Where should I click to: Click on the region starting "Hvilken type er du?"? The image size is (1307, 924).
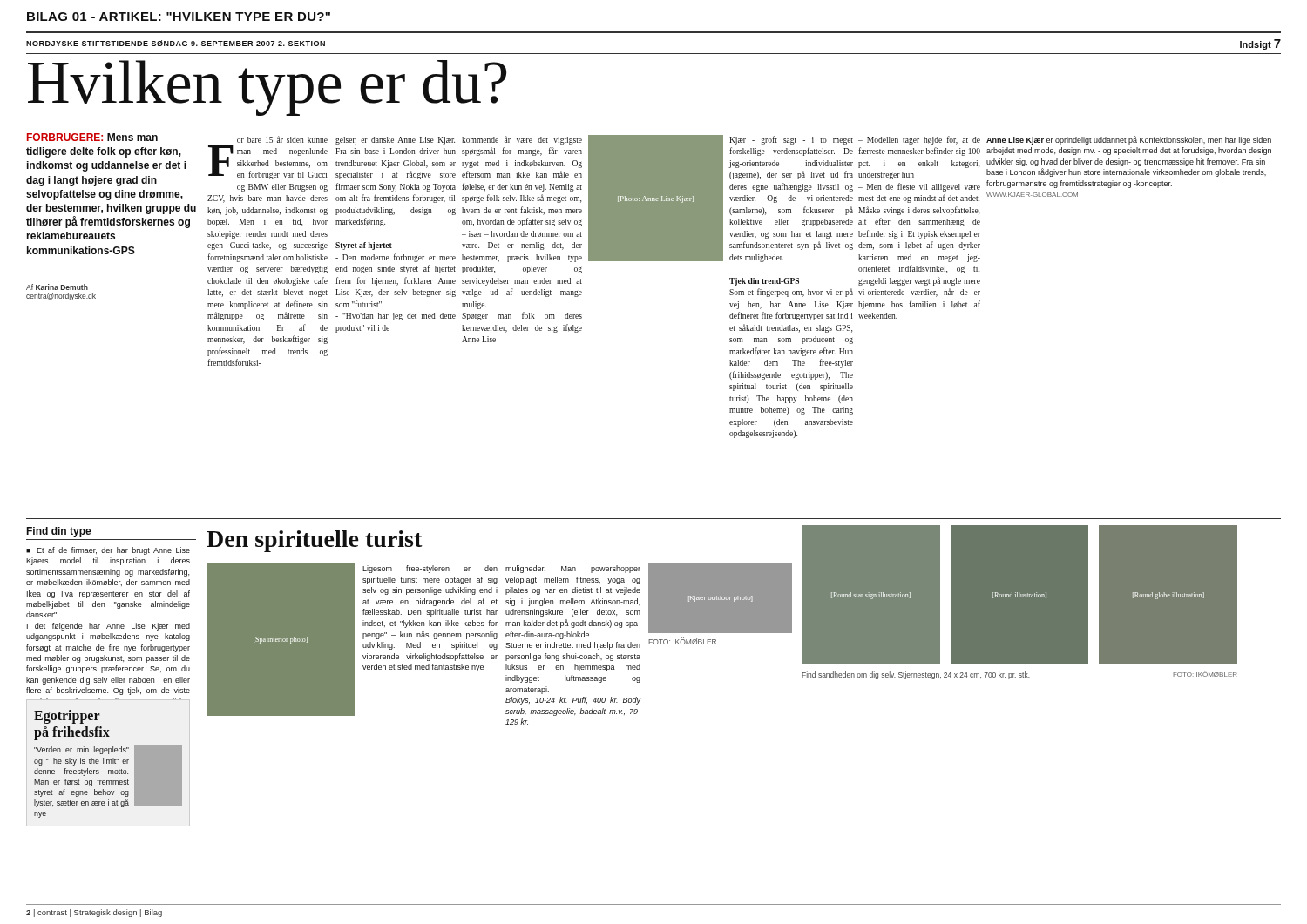point(267,83)
